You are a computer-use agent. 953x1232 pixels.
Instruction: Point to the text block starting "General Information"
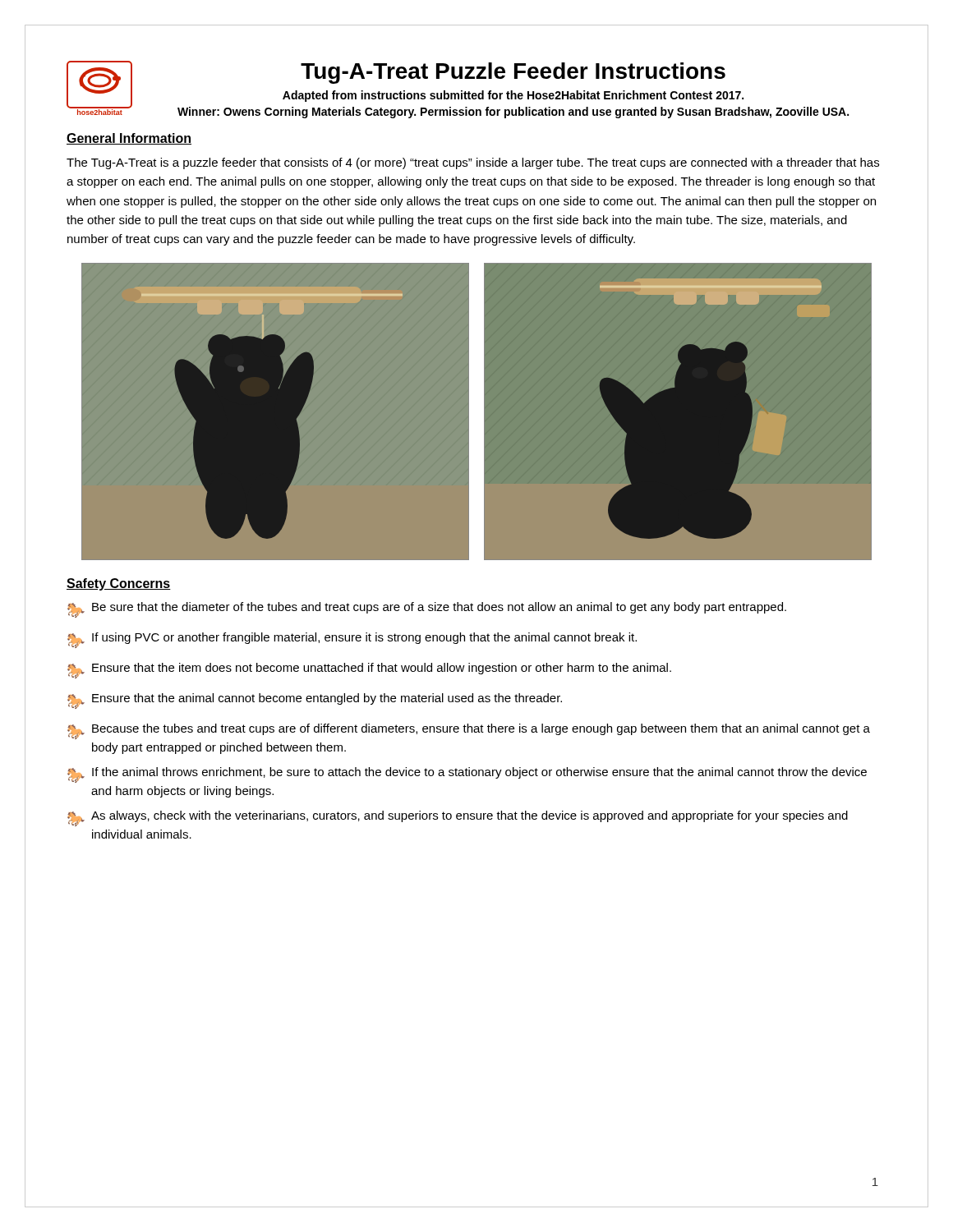129,139
